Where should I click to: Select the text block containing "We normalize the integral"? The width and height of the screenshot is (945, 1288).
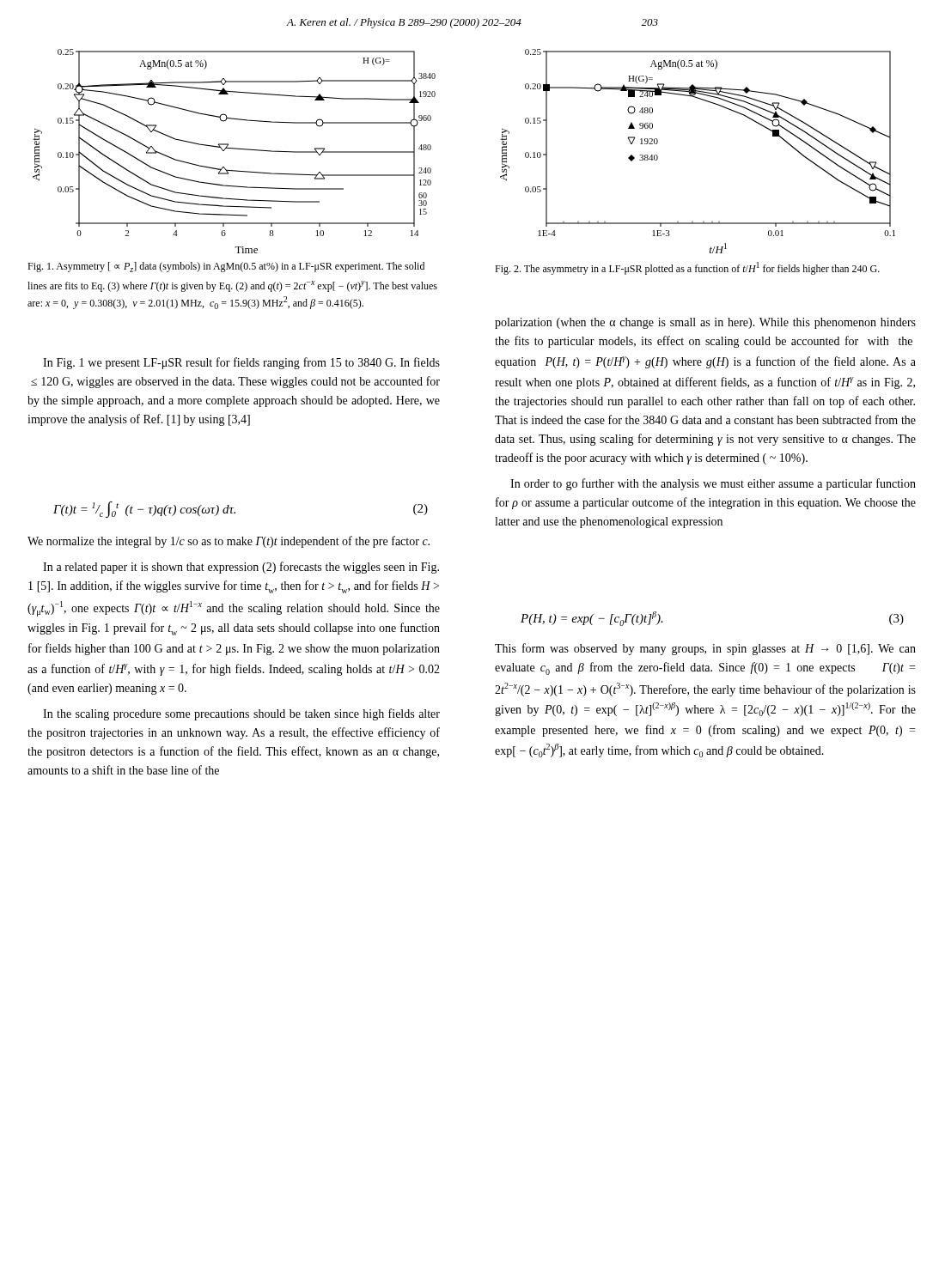(x=234, y=656)
